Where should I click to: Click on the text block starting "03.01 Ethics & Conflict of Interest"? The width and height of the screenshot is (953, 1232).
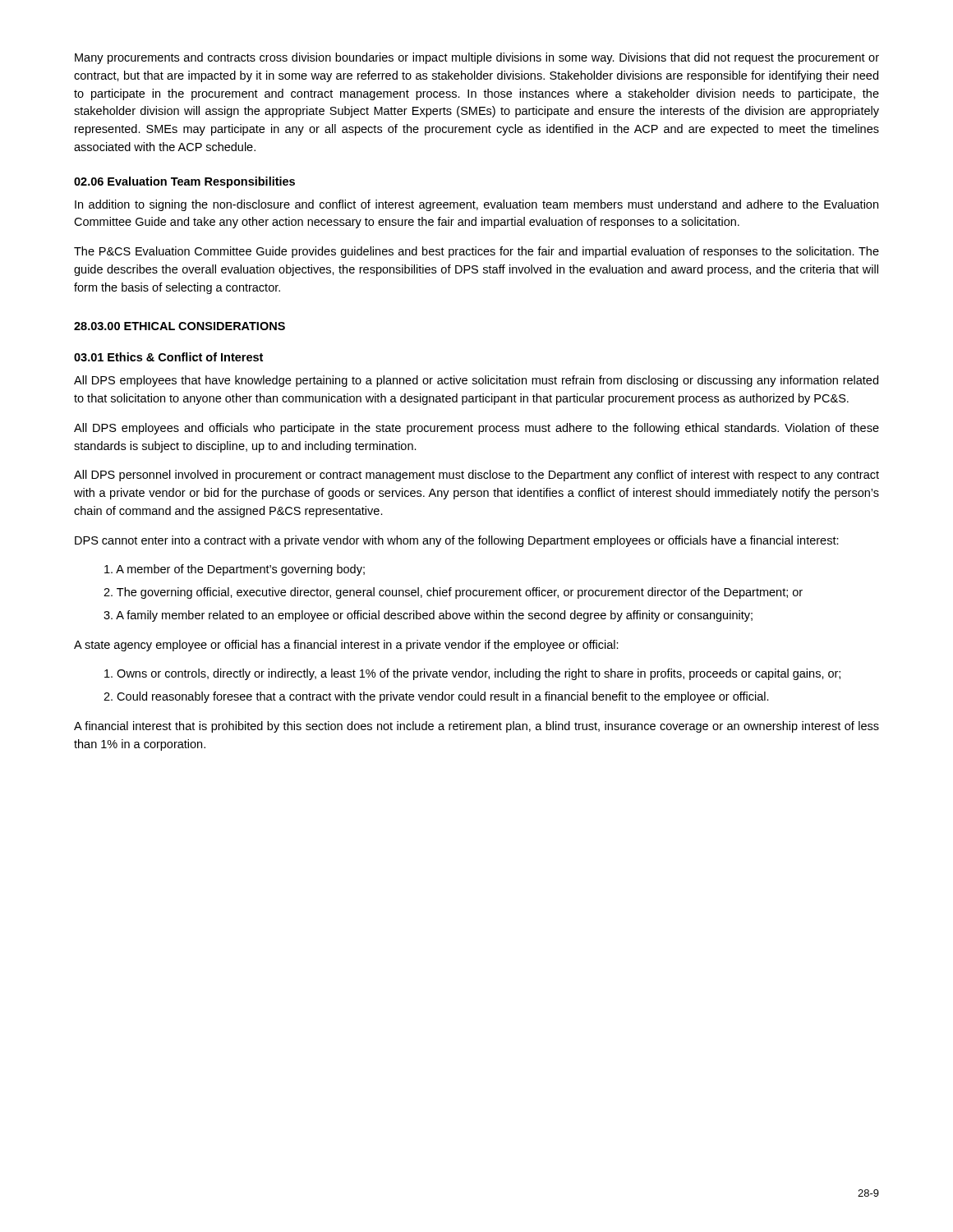click(x=169, y=357)
